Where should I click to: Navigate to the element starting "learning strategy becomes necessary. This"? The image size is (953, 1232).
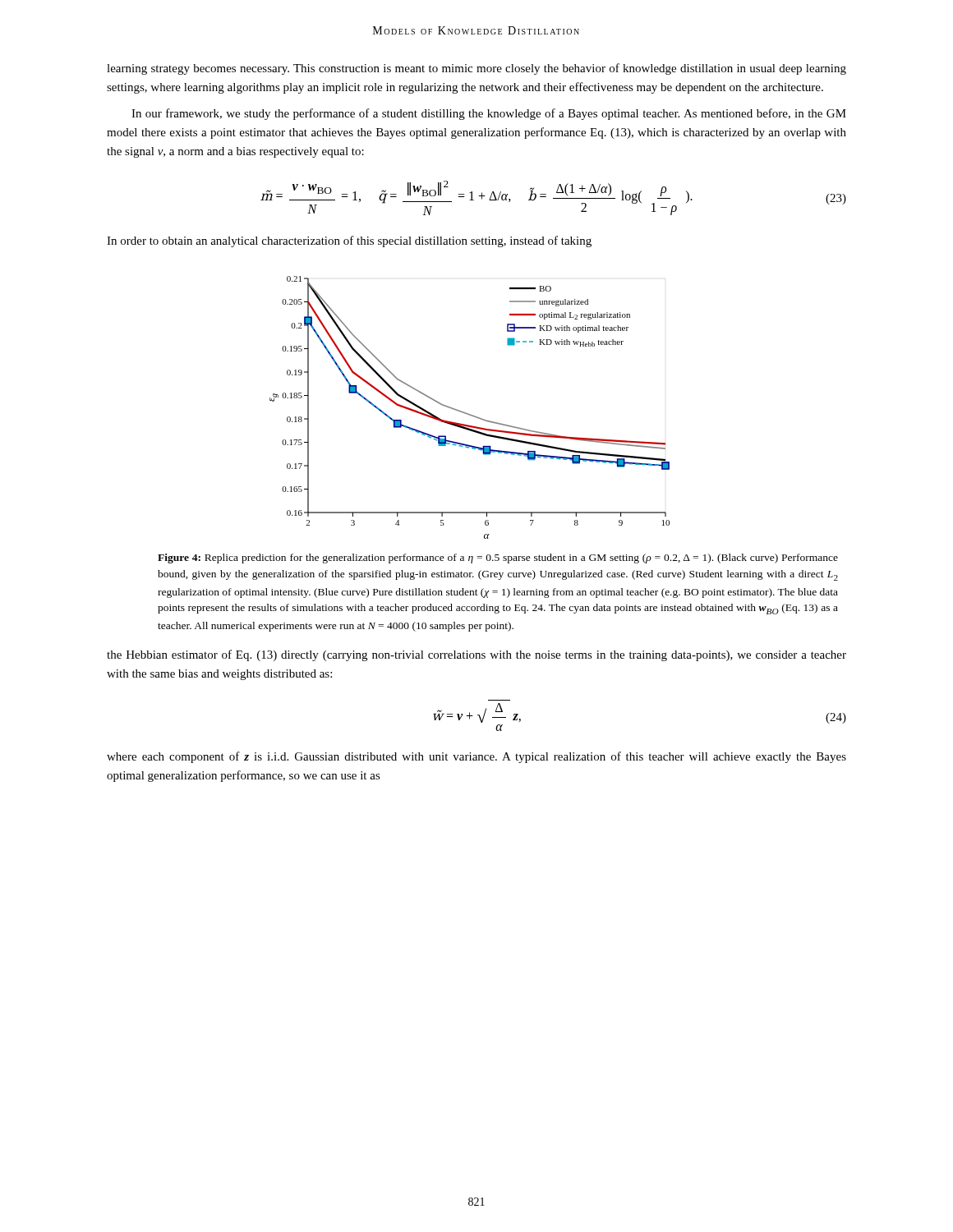(476, 110)
